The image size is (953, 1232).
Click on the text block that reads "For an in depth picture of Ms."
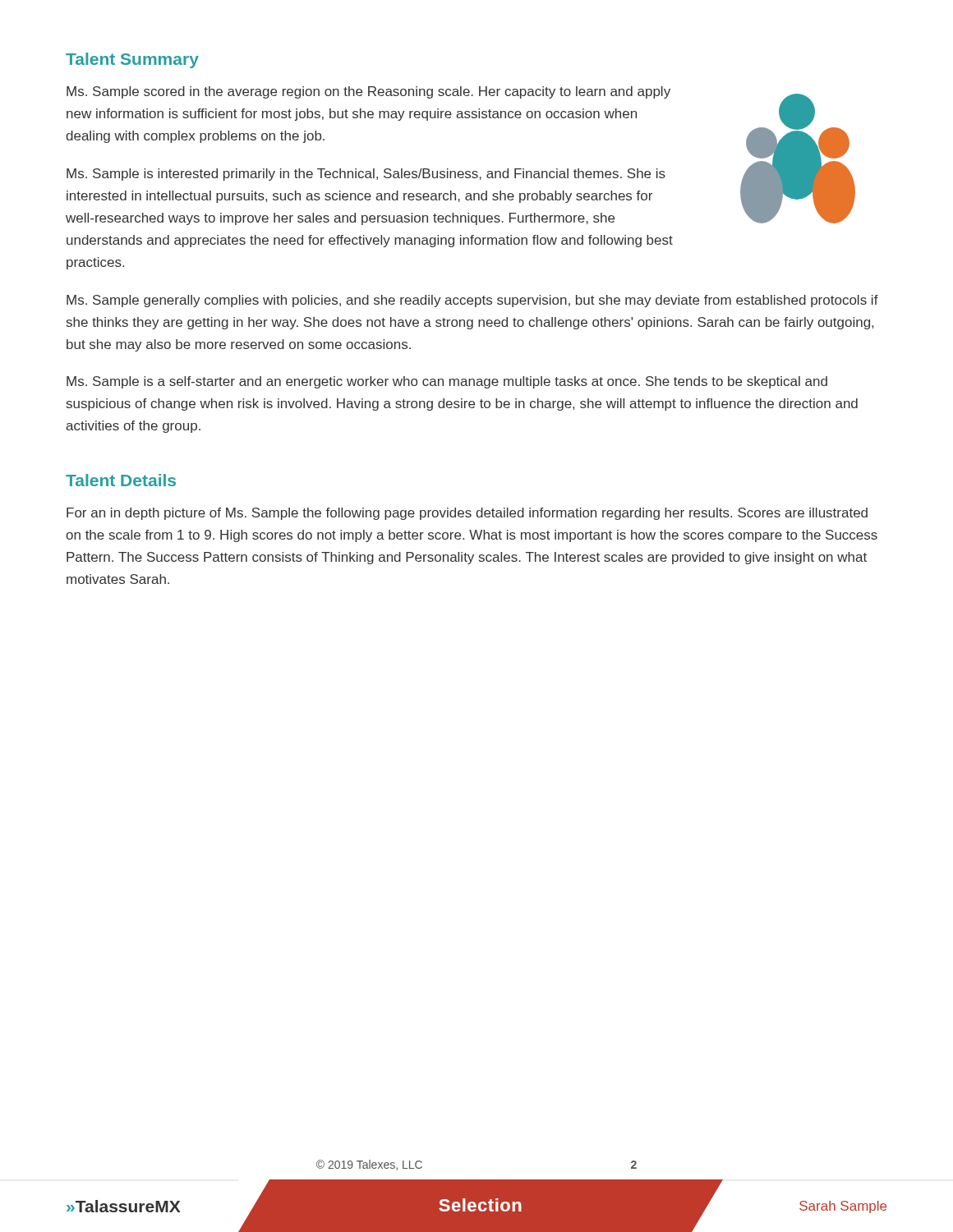472,546
